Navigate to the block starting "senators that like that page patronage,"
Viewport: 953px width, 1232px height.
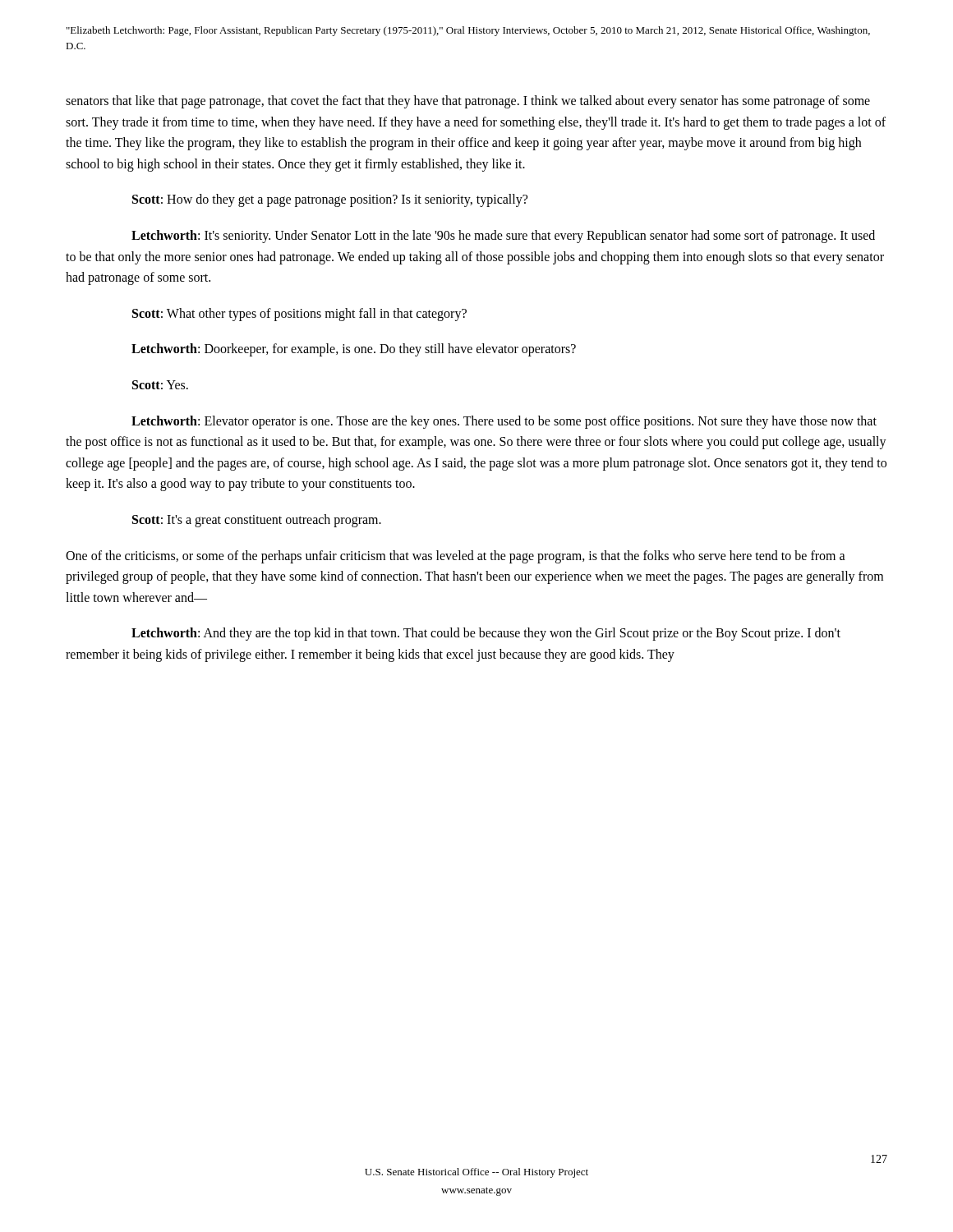pyautogui.click(x=476, y=132)
